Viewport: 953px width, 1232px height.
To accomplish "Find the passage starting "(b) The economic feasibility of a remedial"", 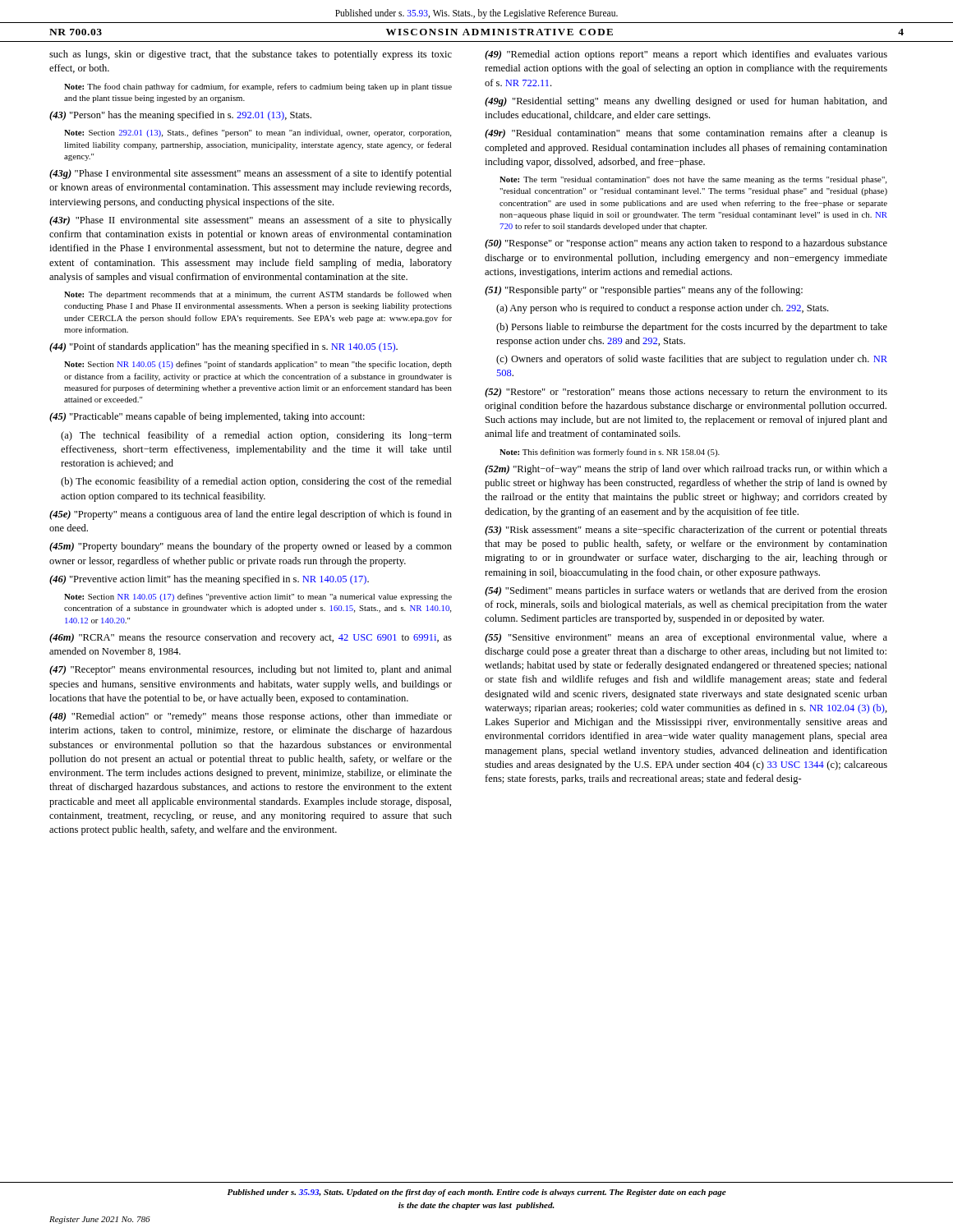I will 256,489.
